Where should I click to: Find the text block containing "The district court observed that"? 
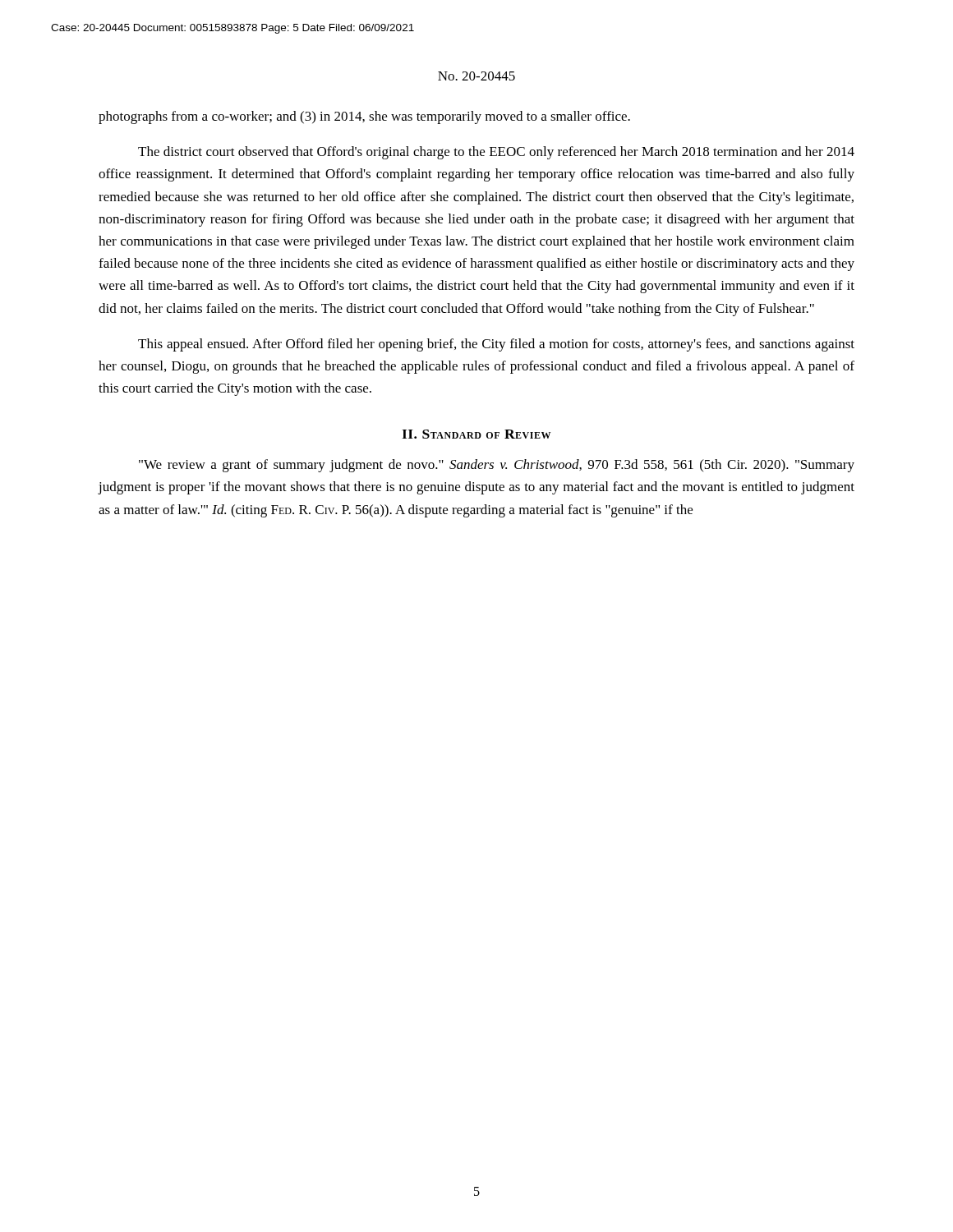click(476, 230)
